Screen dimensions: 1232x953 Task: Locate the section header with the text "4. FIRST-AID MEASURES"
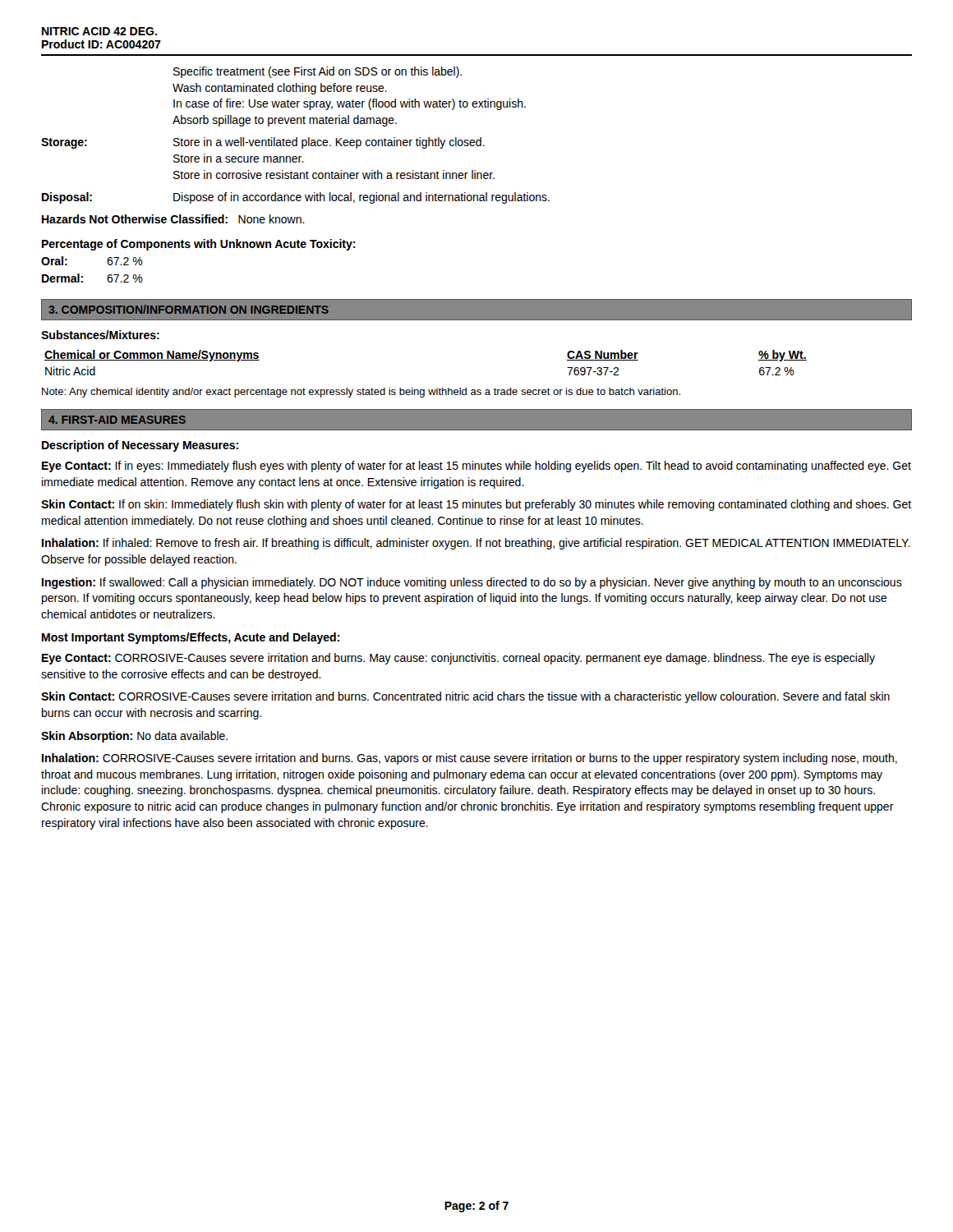(x=117, y=420)
